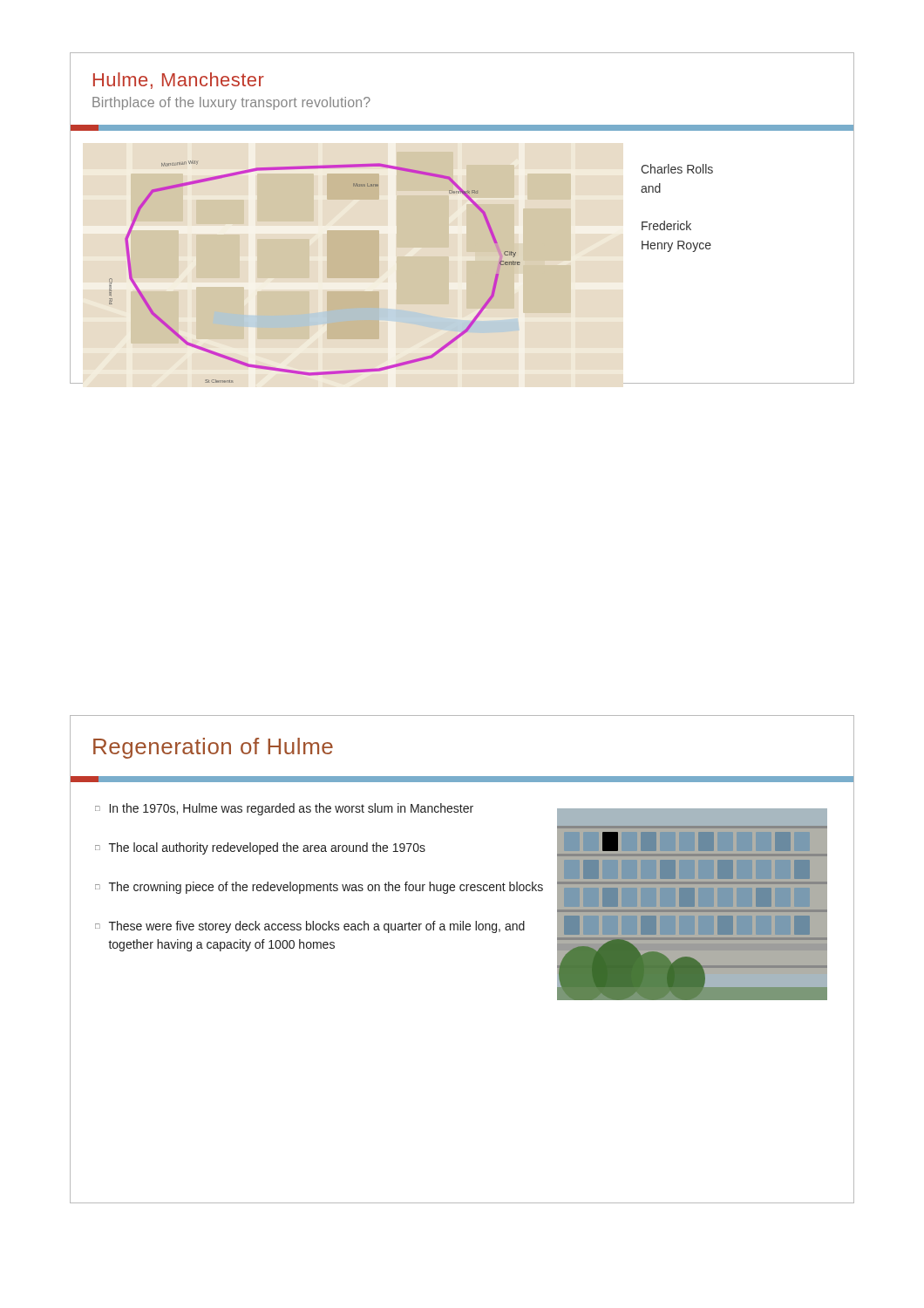Click on the list item that says "□ The crowning piece of the redevelopments"

pyautogui.click(x=322, y=887)
